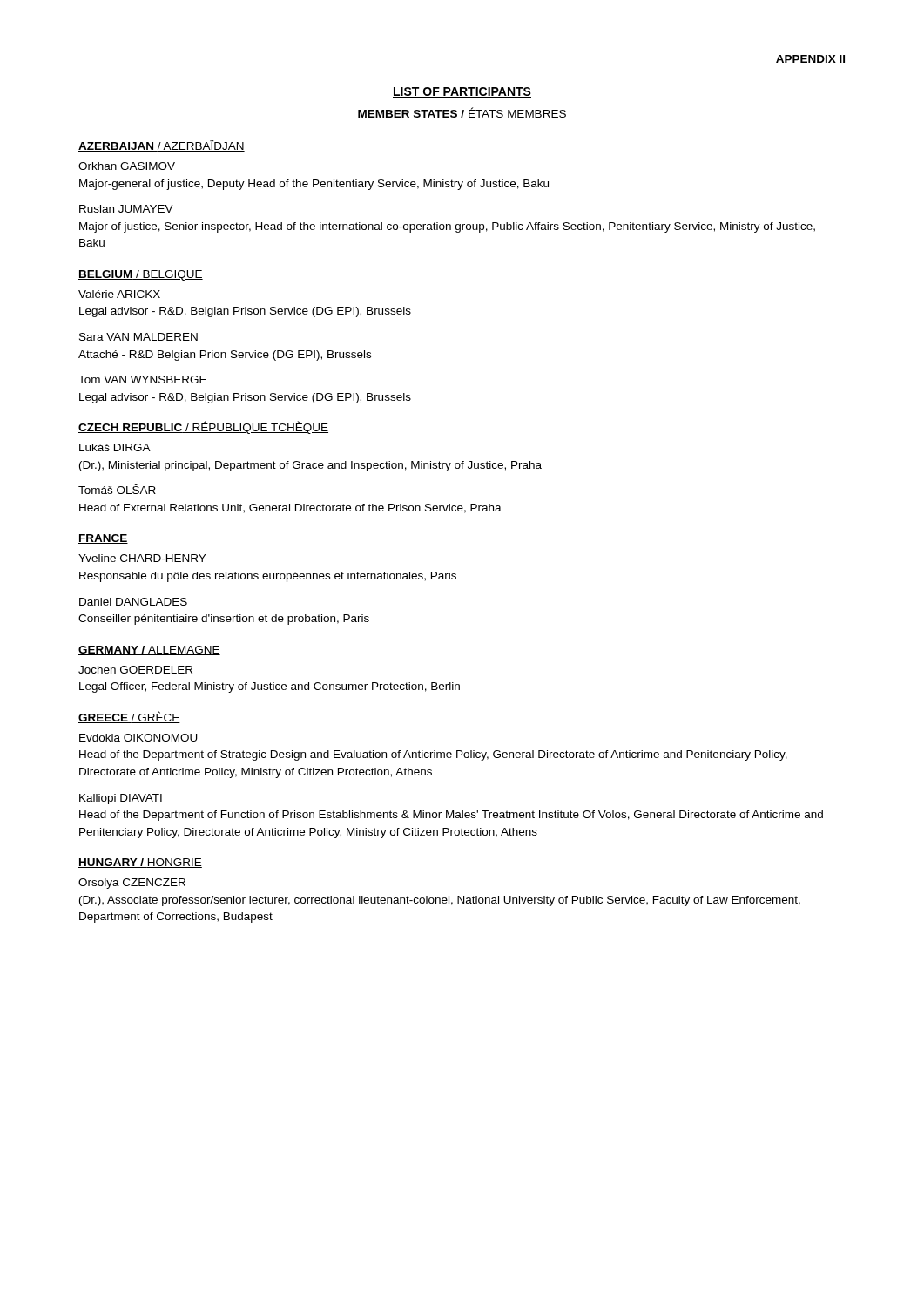Find the list item that reads "Jochen GOERDELER Legal Officer, Federal Ministry of"
Image resolution: width=924 pixels, height=1307 pixels.
(x=462, y=678)
